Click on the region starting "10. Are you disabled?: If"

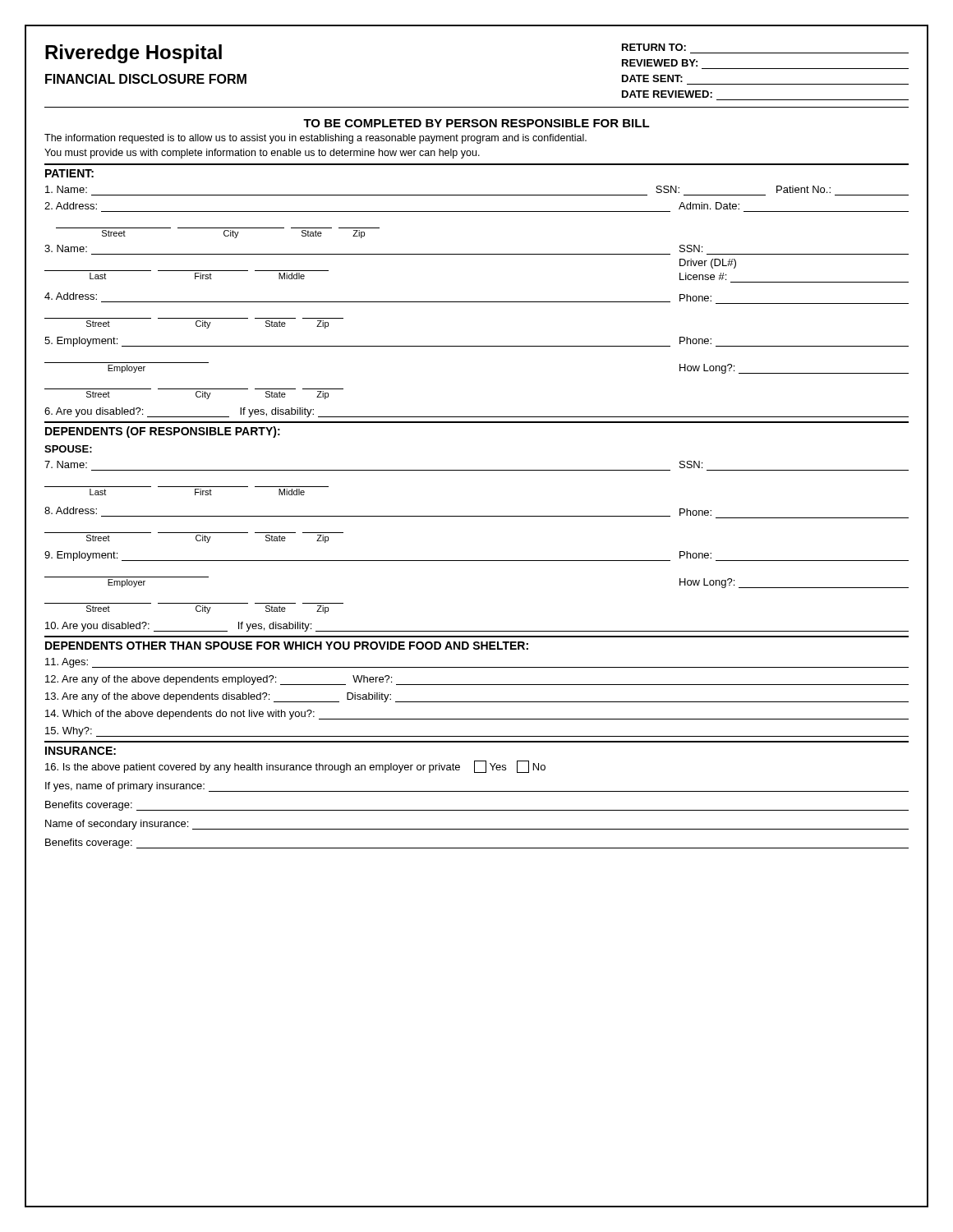(476, 625)
